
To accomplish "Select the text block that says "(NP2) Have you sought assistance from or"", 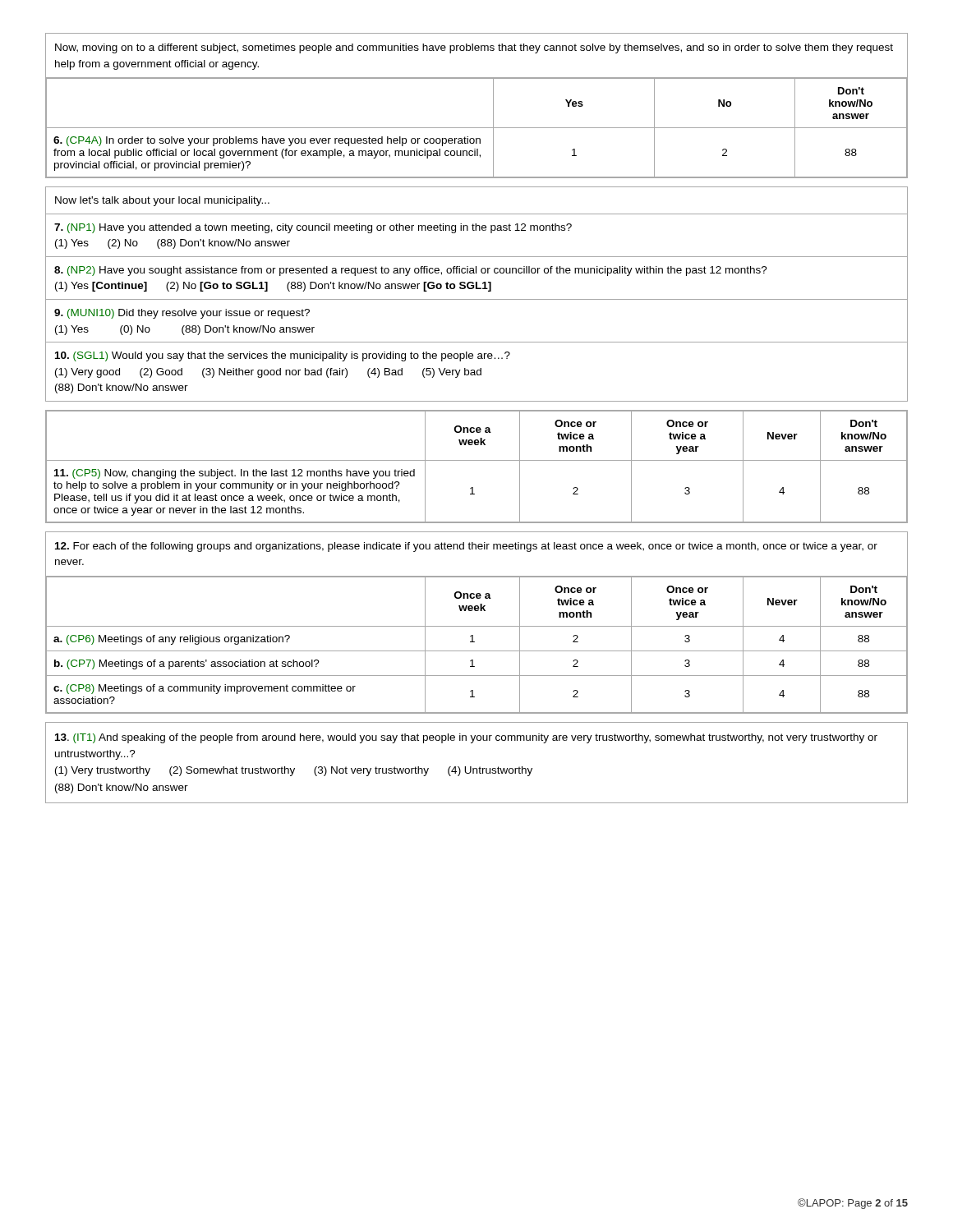I will pos(411,278).
